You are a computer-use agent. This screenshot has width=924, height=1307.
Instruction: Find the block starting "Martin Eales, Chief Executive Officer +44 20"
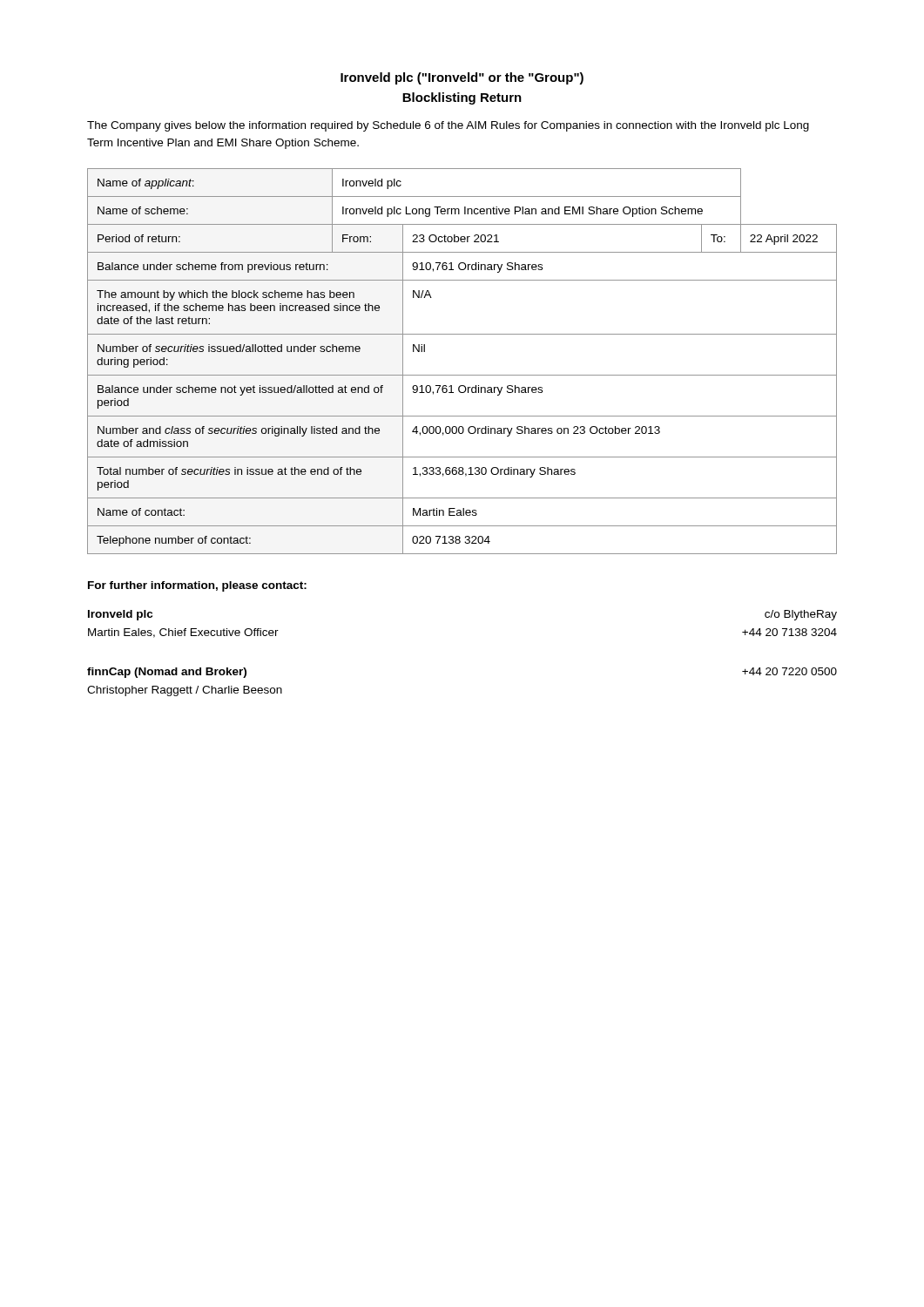click(x=182, y=633)
